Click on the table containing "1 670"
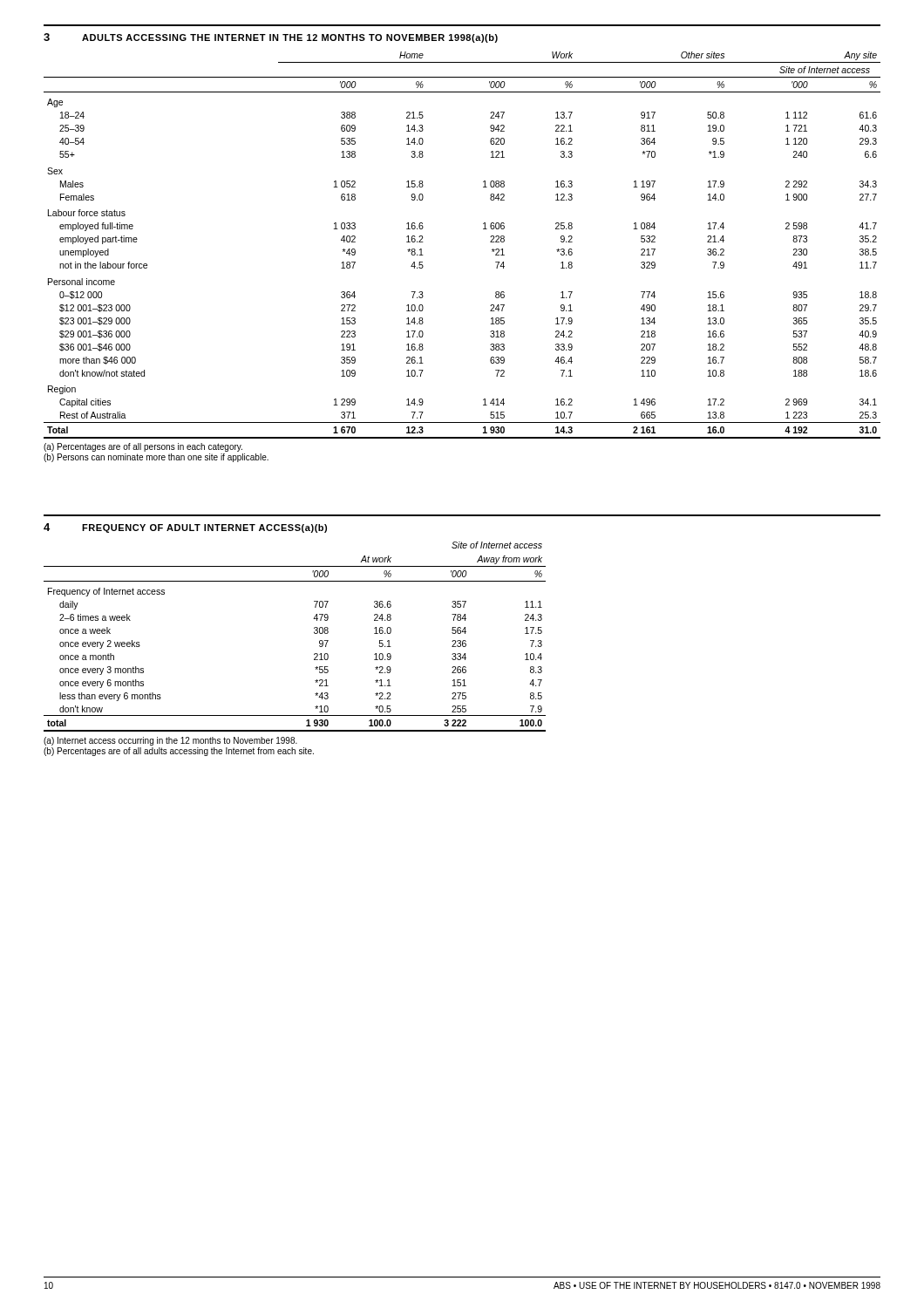The height and width of the screenshot is (1308, 924). 462,243
